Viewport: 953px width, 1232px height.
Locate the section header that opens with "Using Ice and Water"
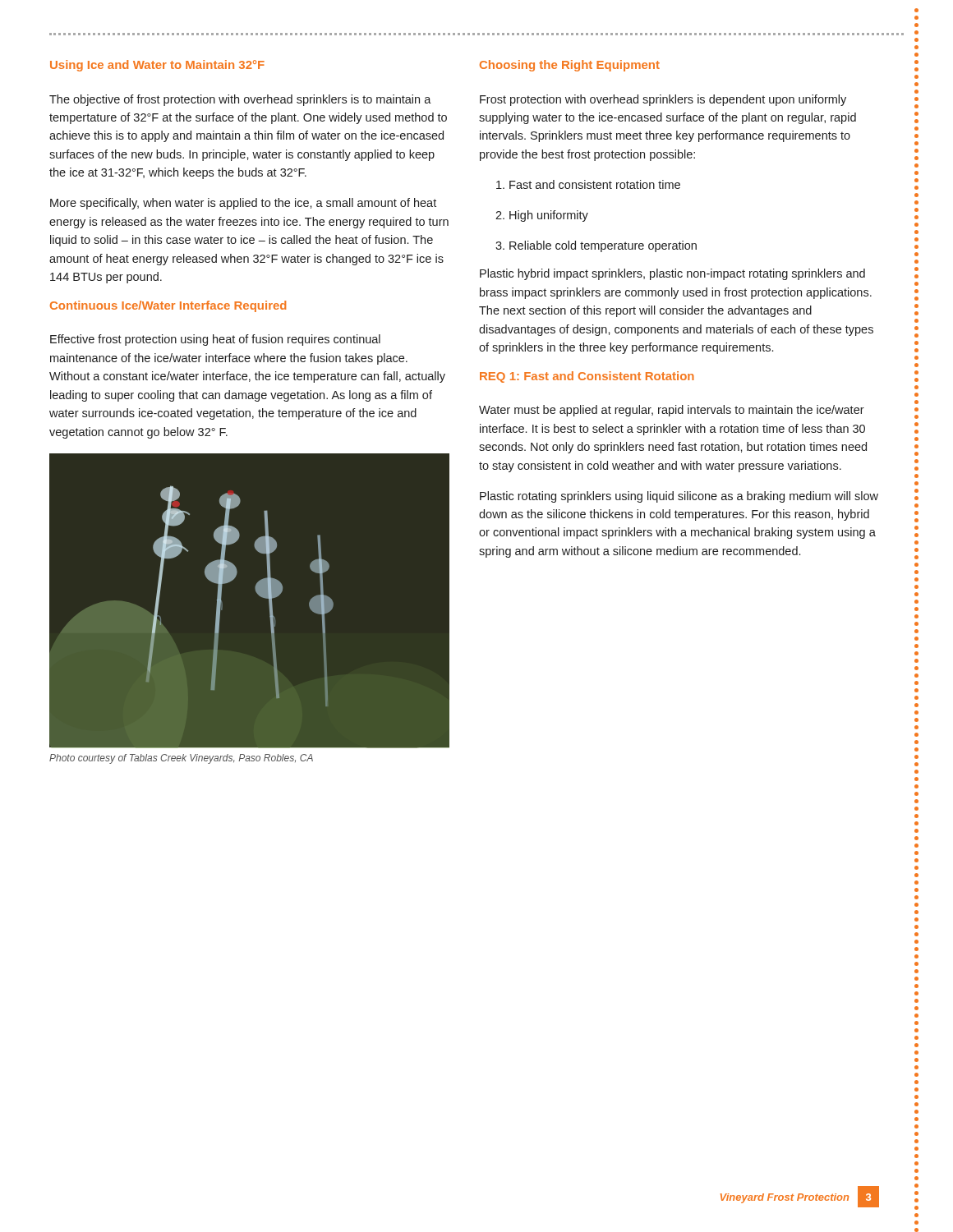[x=157, y=64]
